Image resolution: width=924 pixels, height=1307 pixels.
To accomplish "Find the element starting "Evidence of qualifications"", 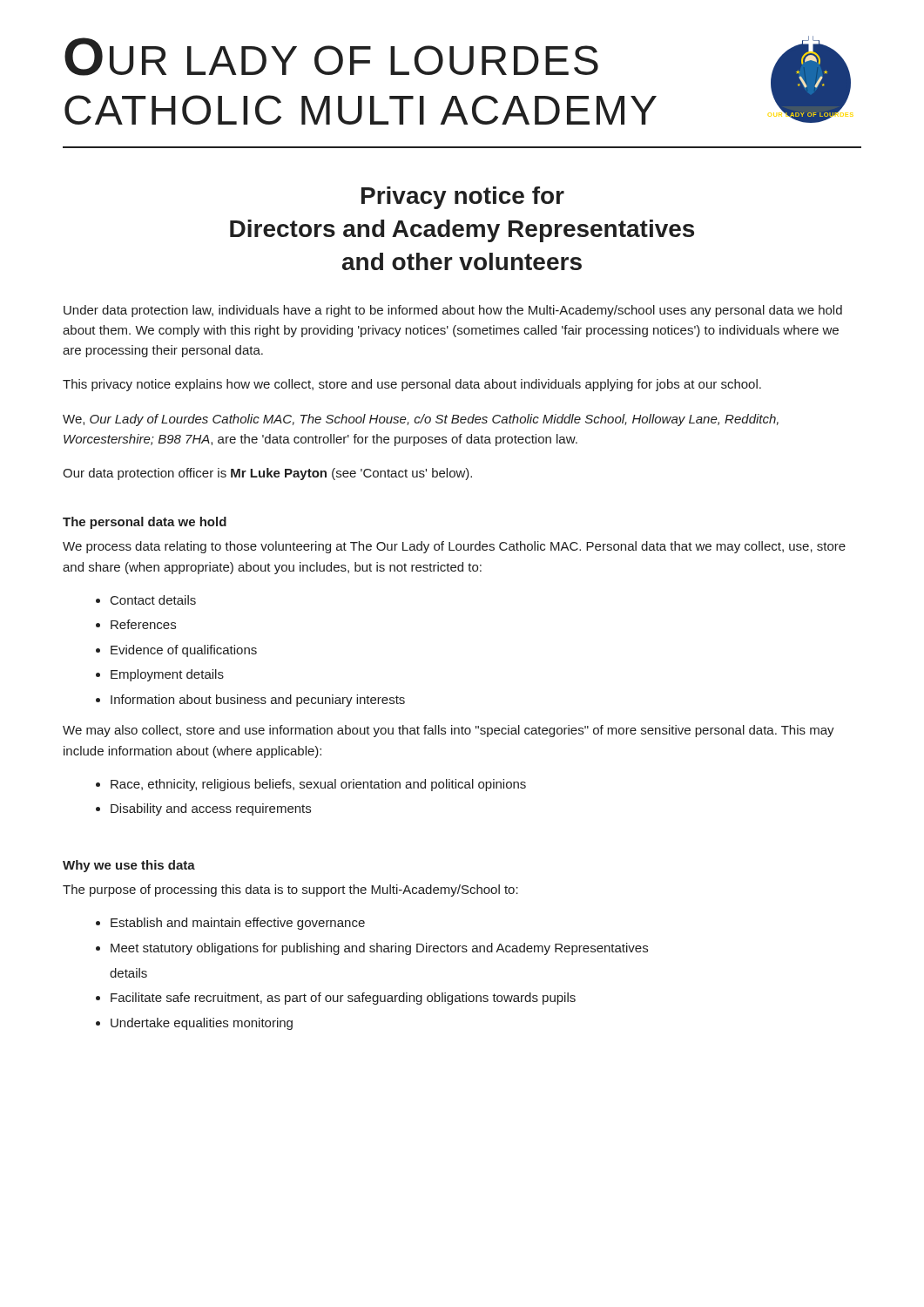I will pyautogui.click(x=176, y=651).
